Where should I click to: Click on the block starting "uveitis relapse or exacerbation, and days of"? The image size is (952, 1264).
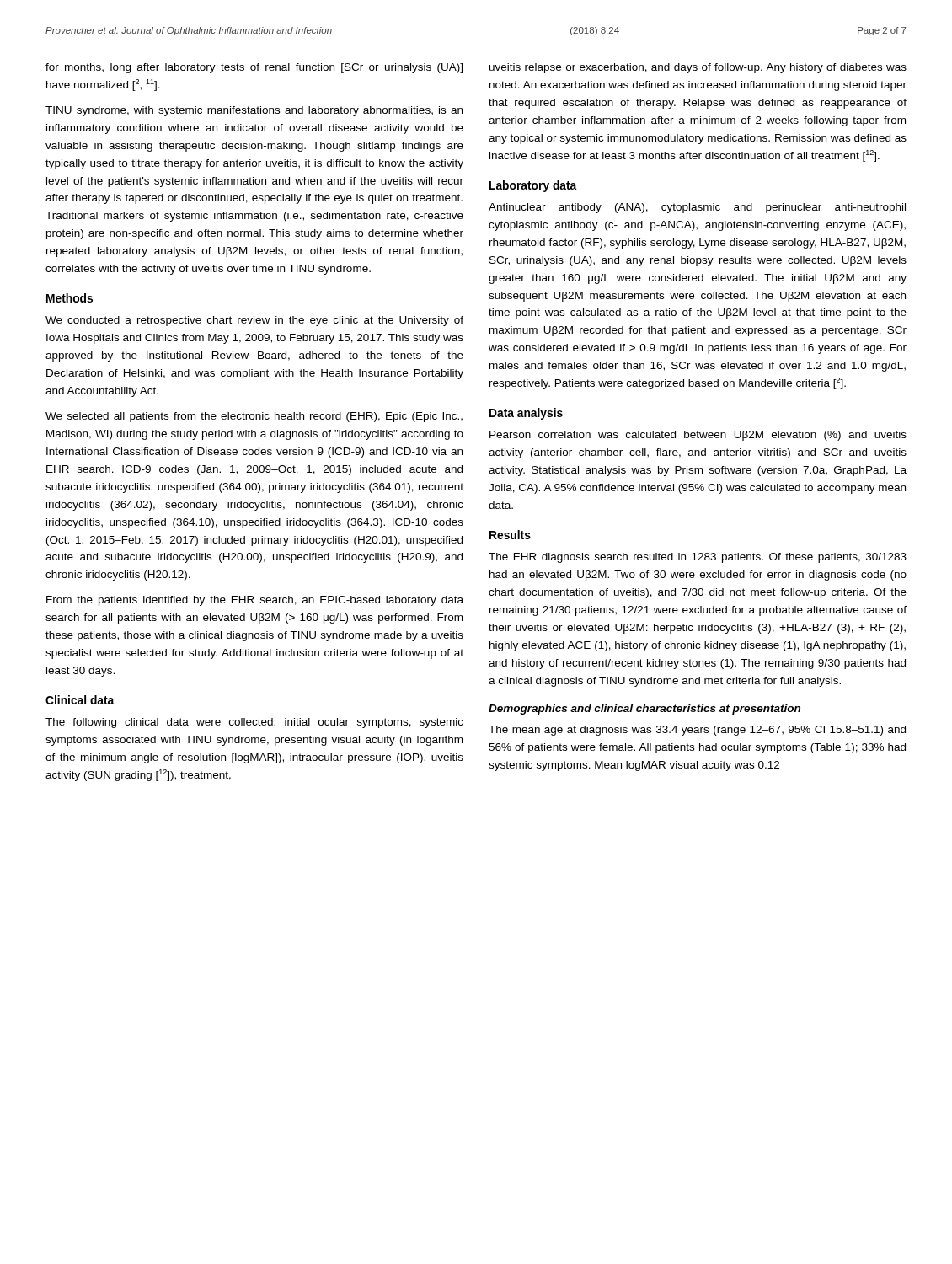click(x=698, y=112)
